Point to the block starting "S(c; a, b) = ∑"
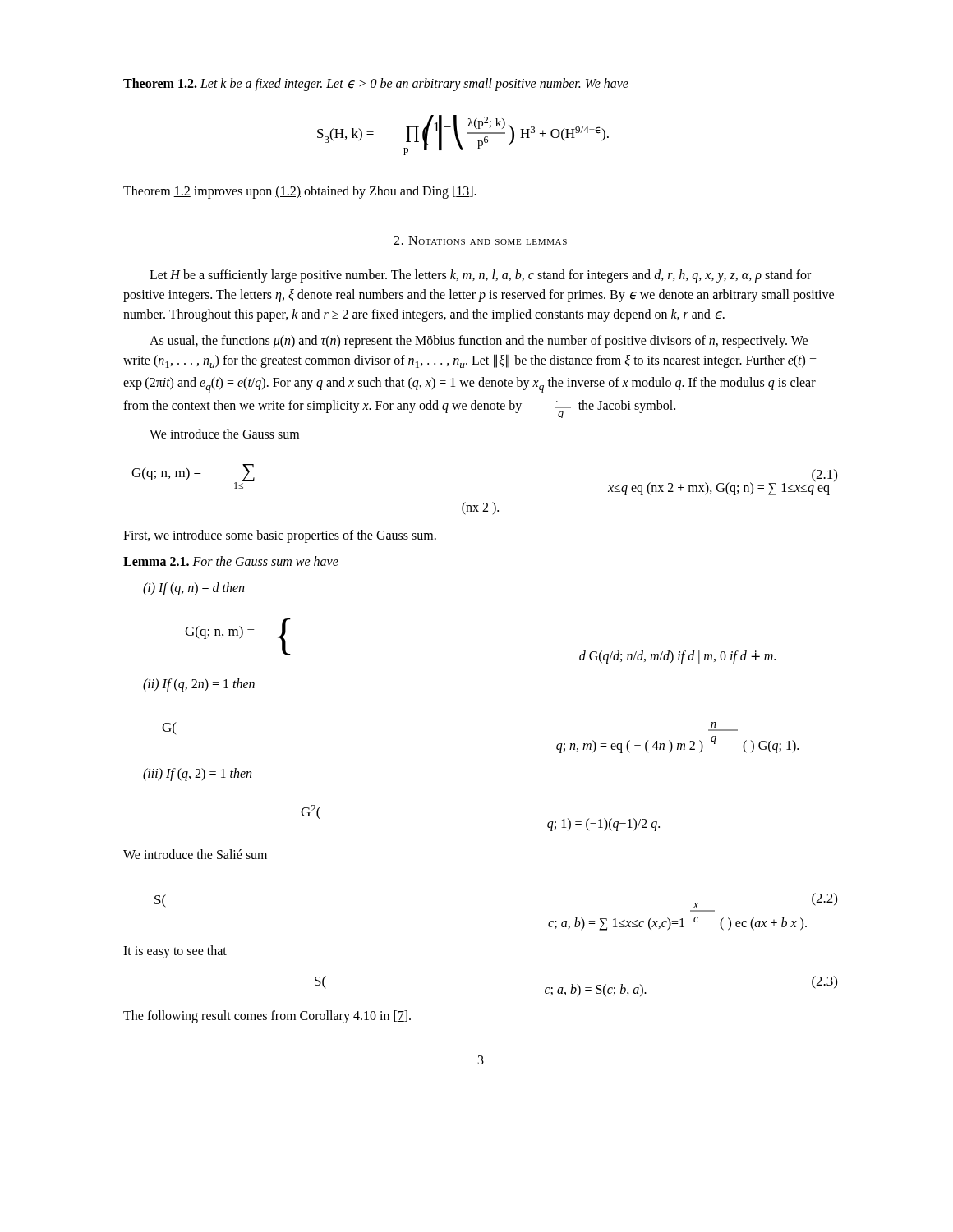 158,901
